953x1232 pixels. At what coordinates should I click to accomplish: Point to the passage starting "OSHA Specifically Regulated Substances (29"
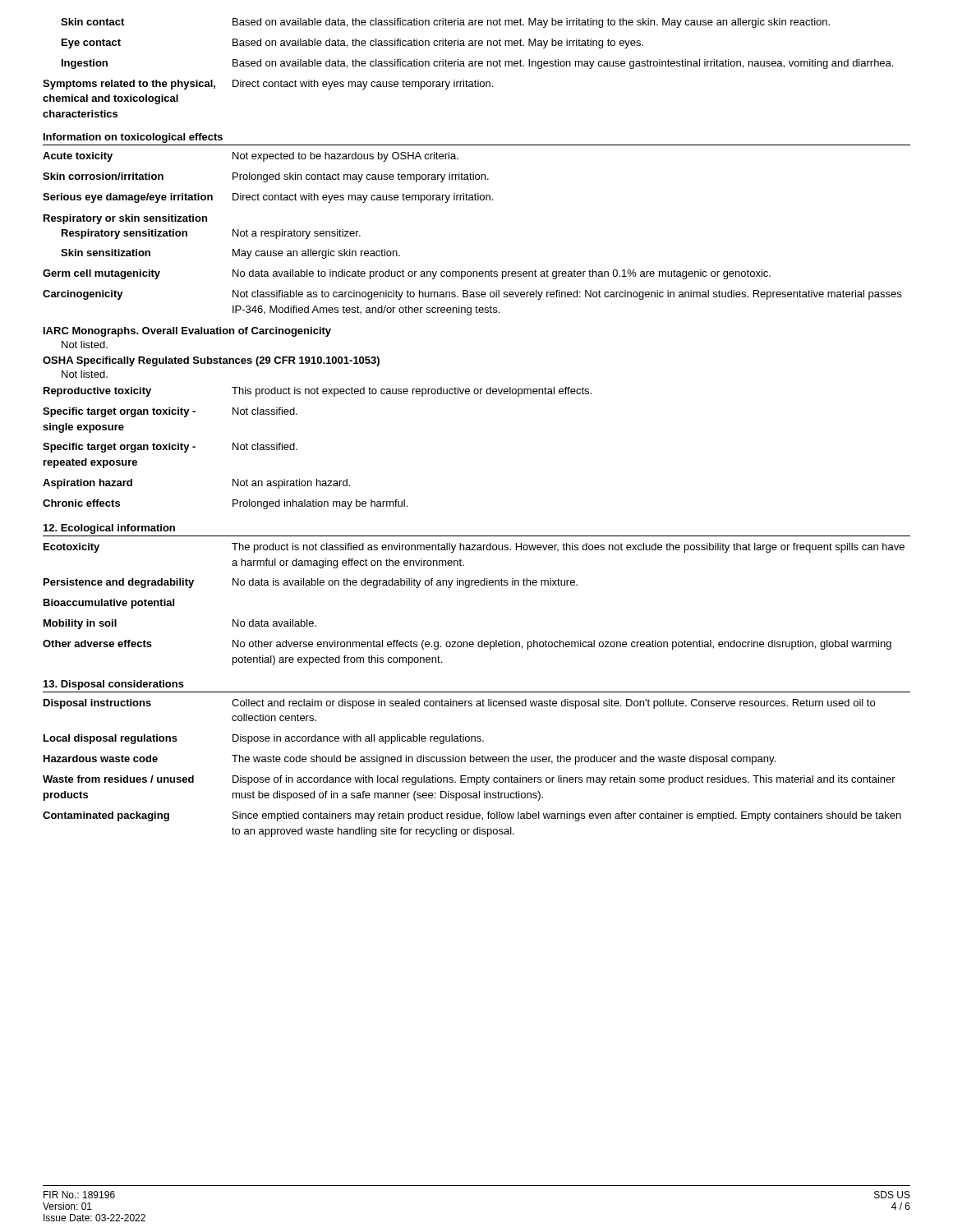[x=211, y=360]
